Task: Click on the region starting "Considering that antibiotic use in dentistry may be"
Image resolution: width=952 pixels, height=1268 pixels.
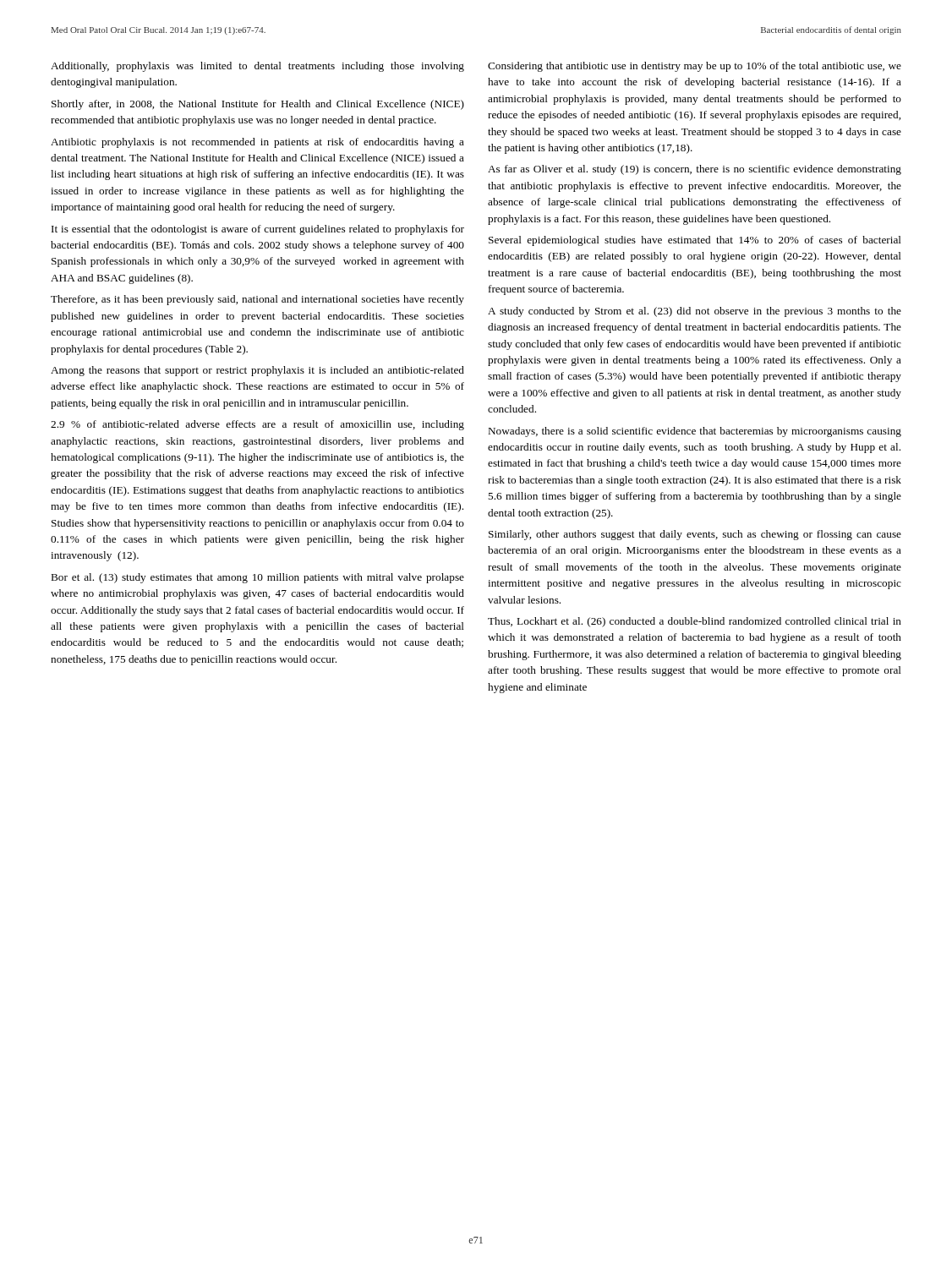Action: [695, 376]
